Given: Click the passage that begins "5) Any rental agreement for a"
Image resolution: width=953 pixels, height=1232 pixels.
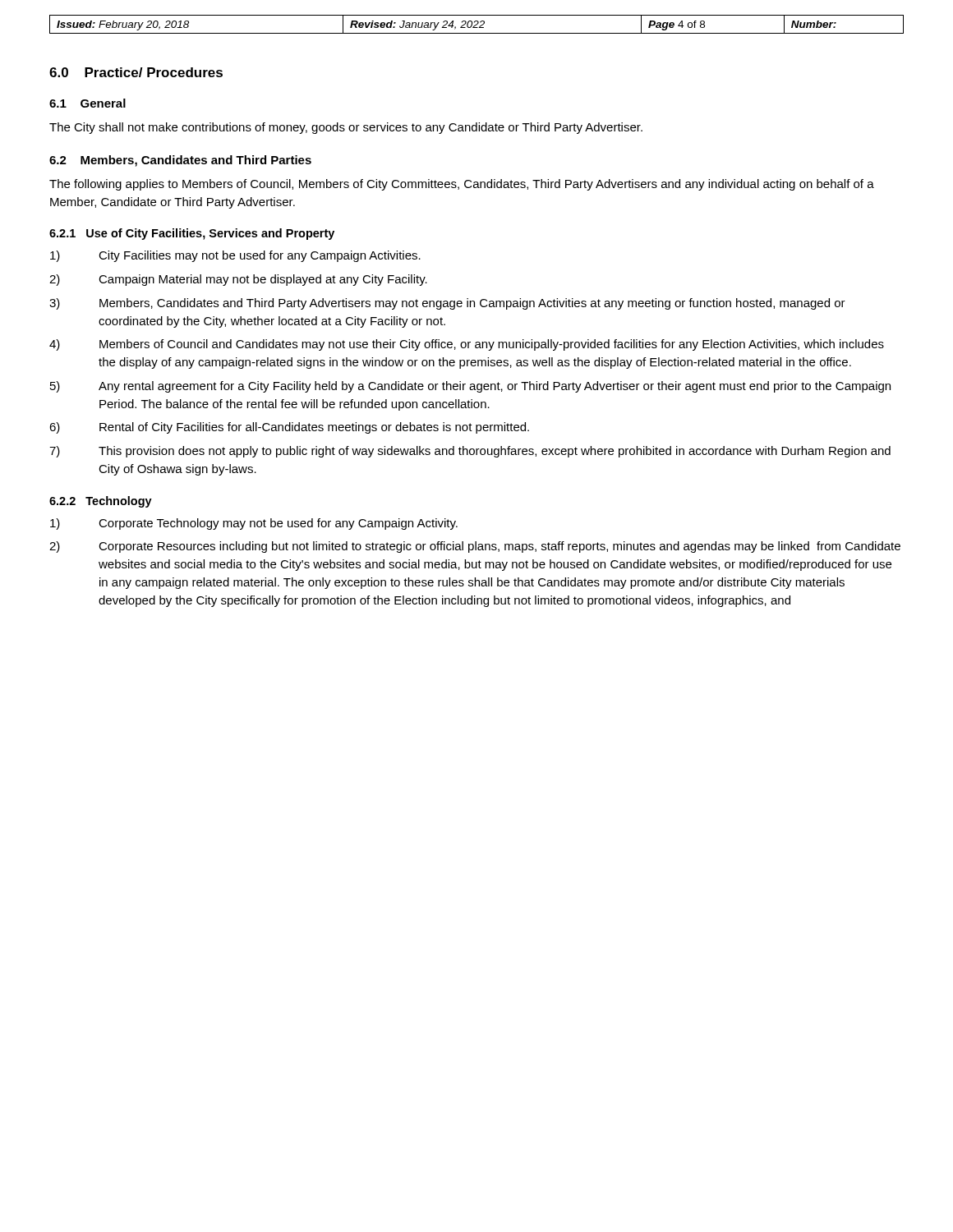Looking at the screenshot, I should tap(476, 395).
